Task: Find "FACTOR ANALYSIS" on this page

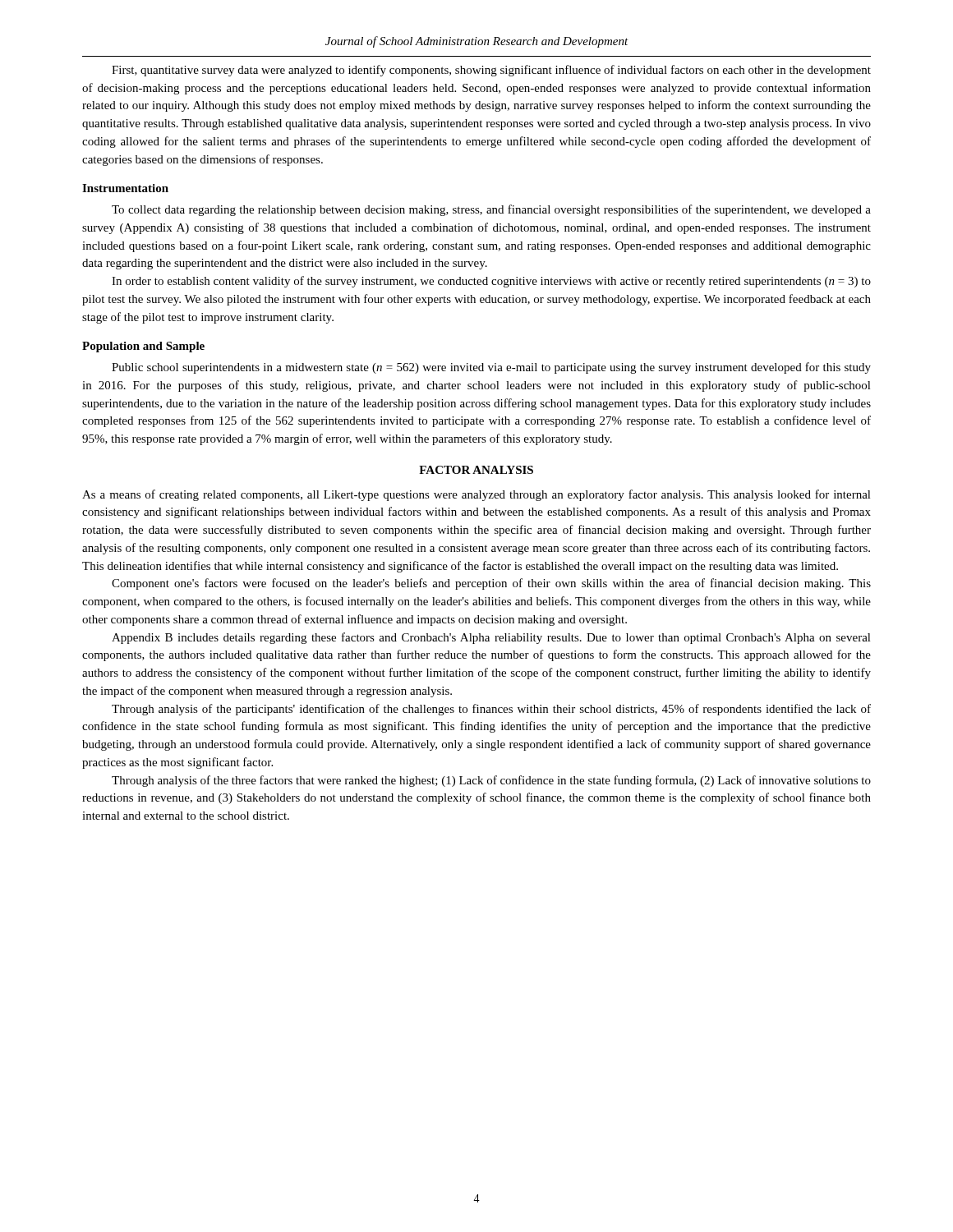Action: (476, 470)
